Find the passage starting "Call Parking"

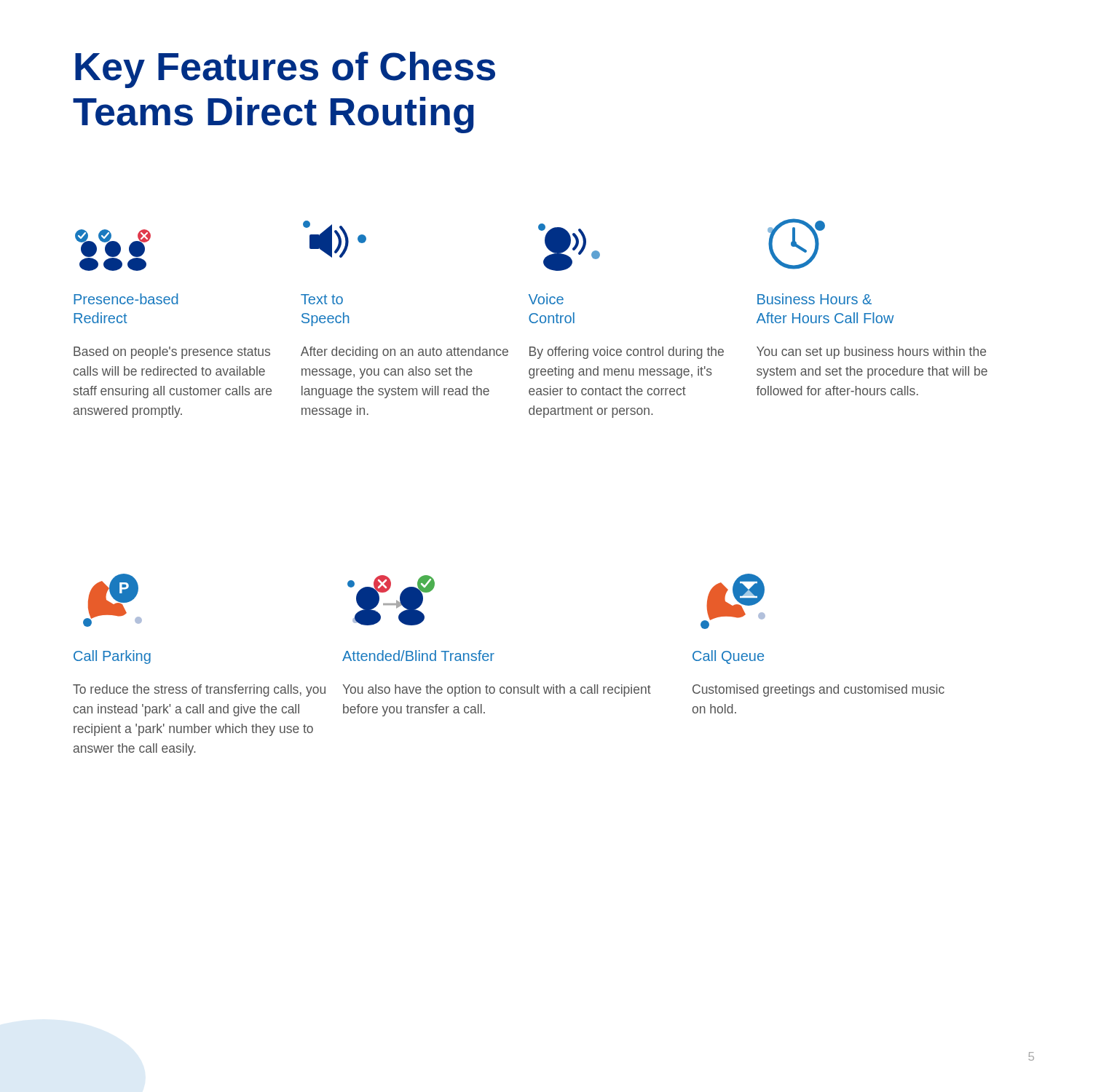click(x=112, y=656)
